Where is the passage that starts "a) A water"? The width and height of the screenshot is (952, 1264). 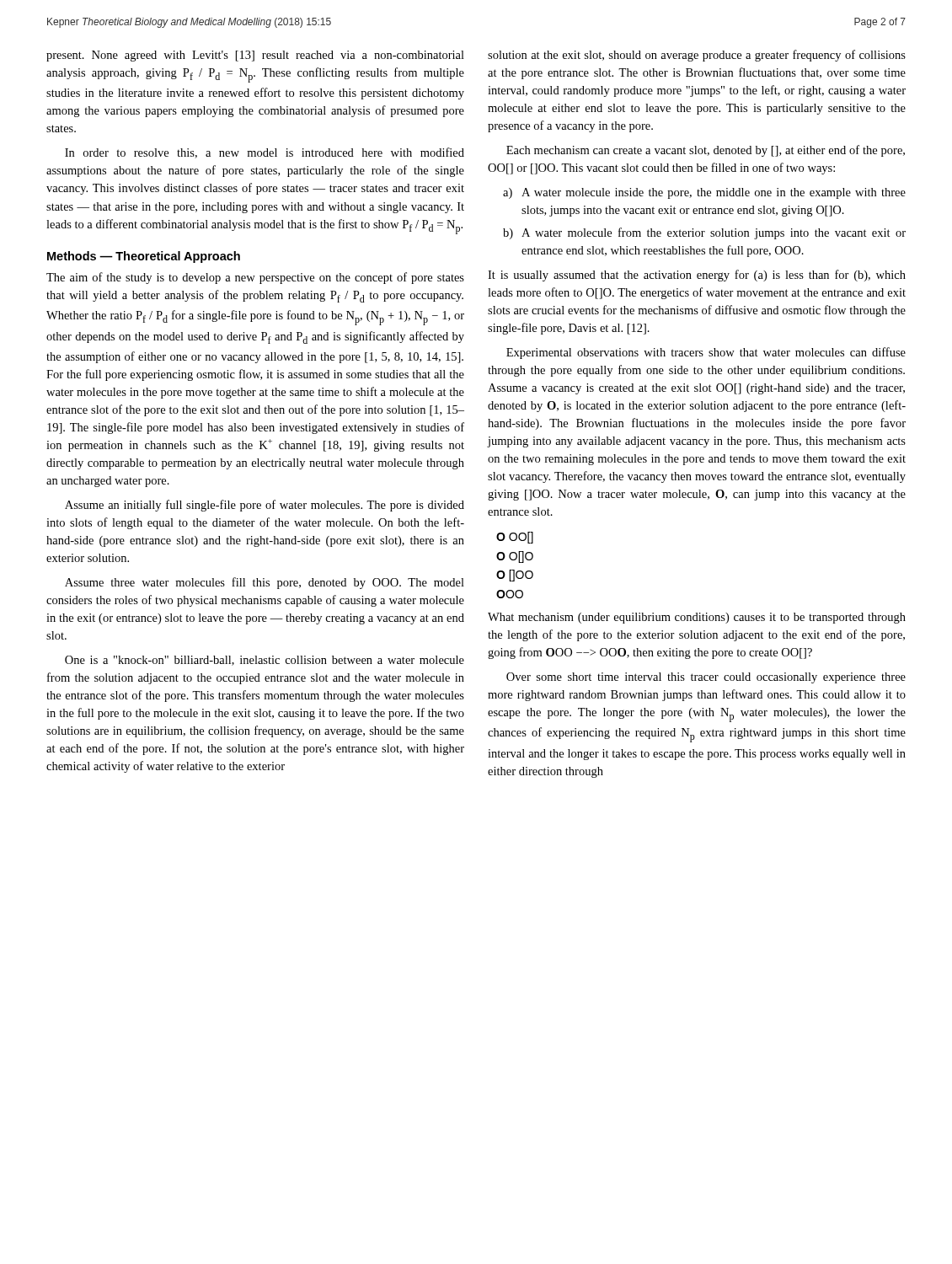click(x=704, y=201)
